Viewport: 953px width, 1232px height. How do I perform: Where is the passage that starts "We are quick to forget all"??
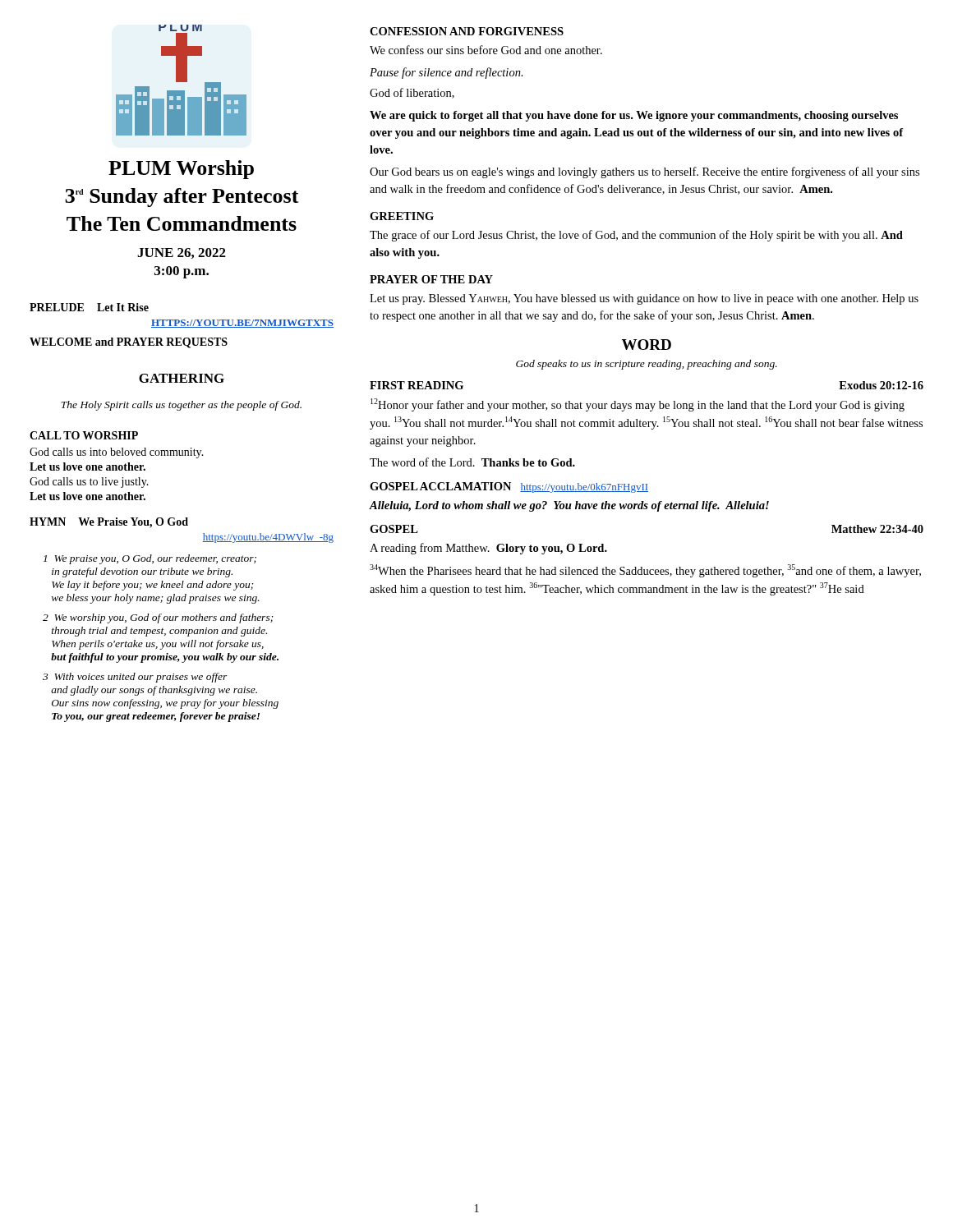tap(636, 132)
